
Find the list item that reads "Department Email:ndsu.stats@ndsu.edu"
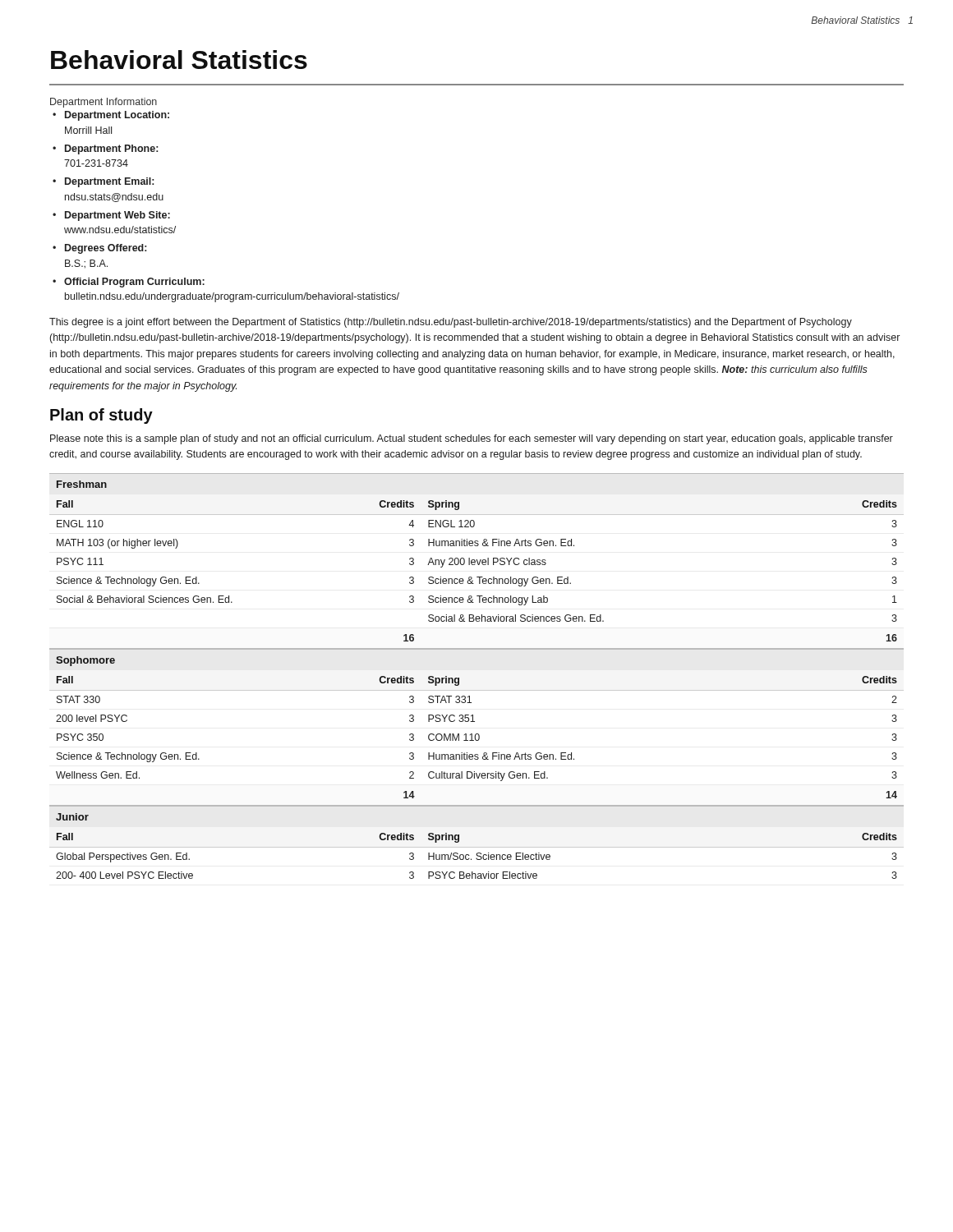[114, 189]
